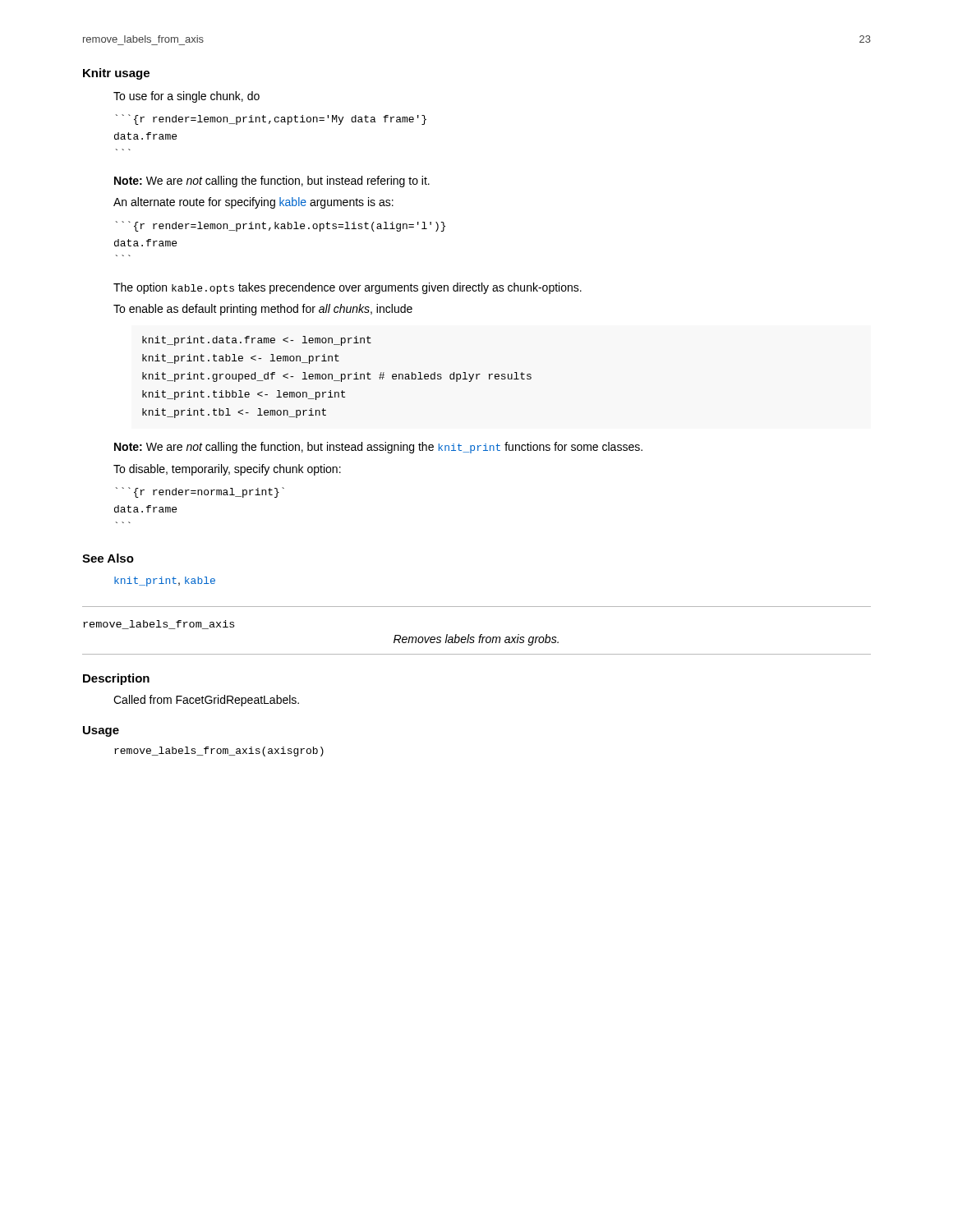Click on the text block that says "An alternate route for specifying kable arguments"

[254, 202]
